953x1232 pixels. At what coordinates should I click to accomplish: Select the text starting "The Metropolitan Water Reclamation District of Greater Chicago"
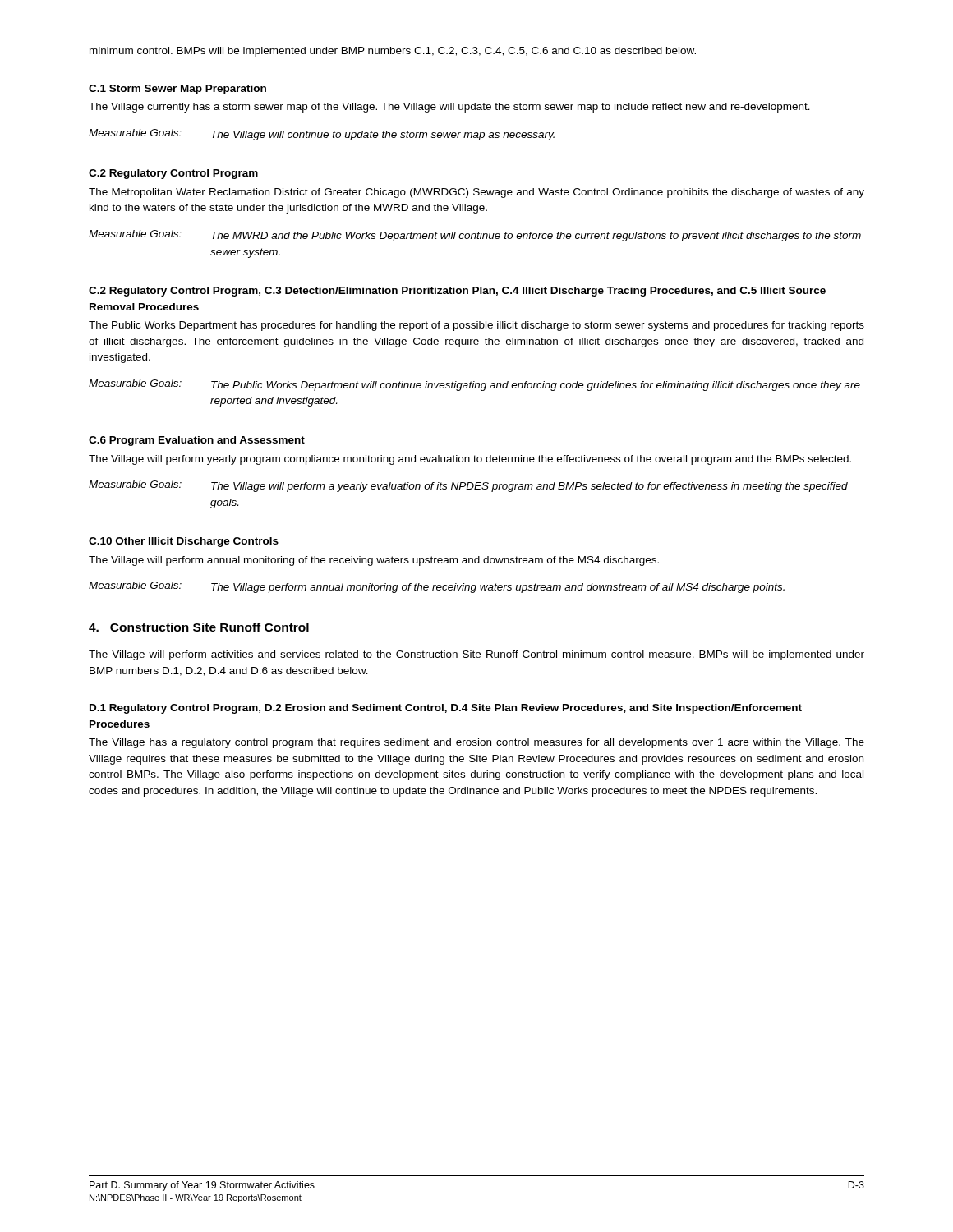click(476, 200)
